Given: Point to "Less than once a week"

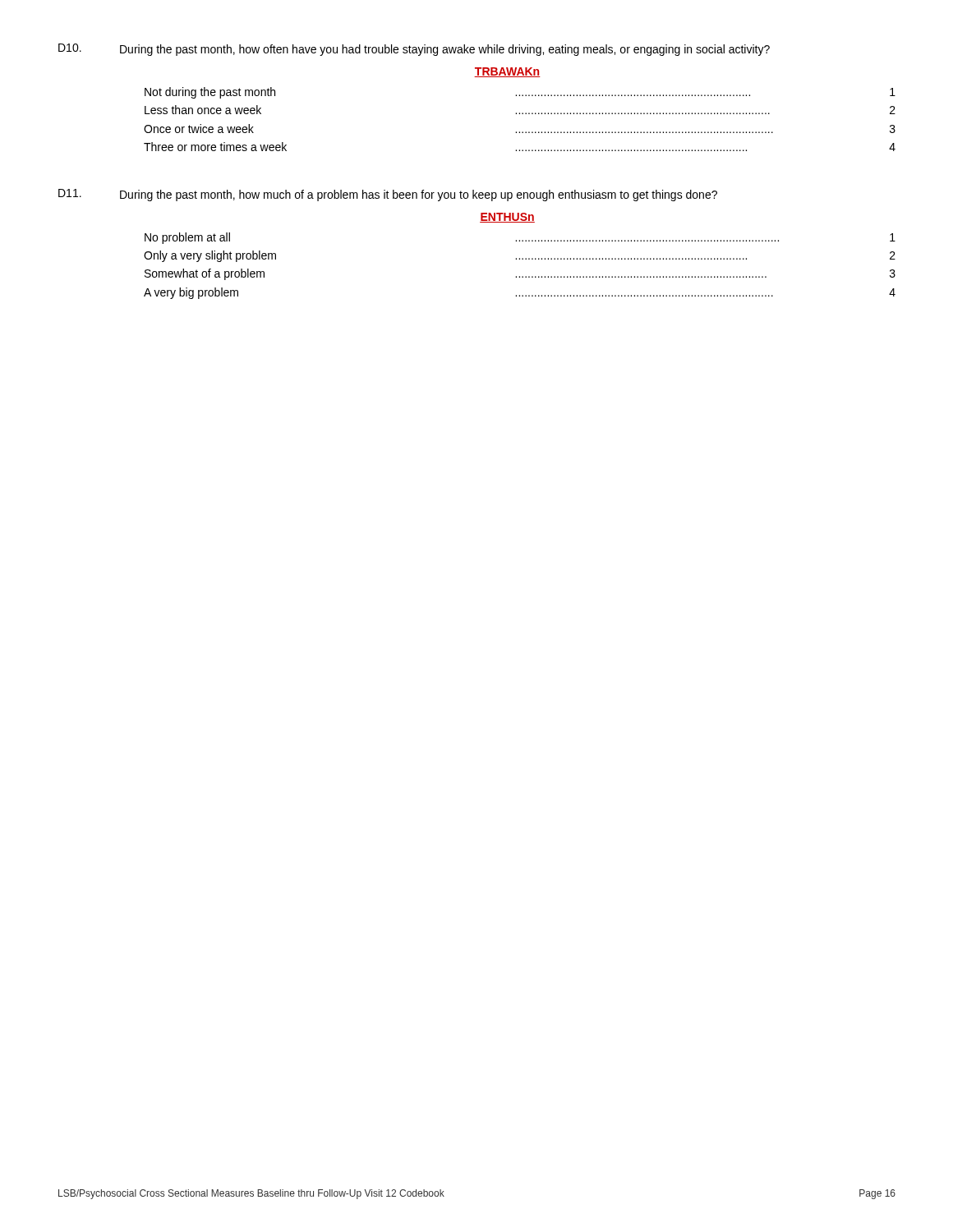Looking at the screenshot, I should coord(520,111).
